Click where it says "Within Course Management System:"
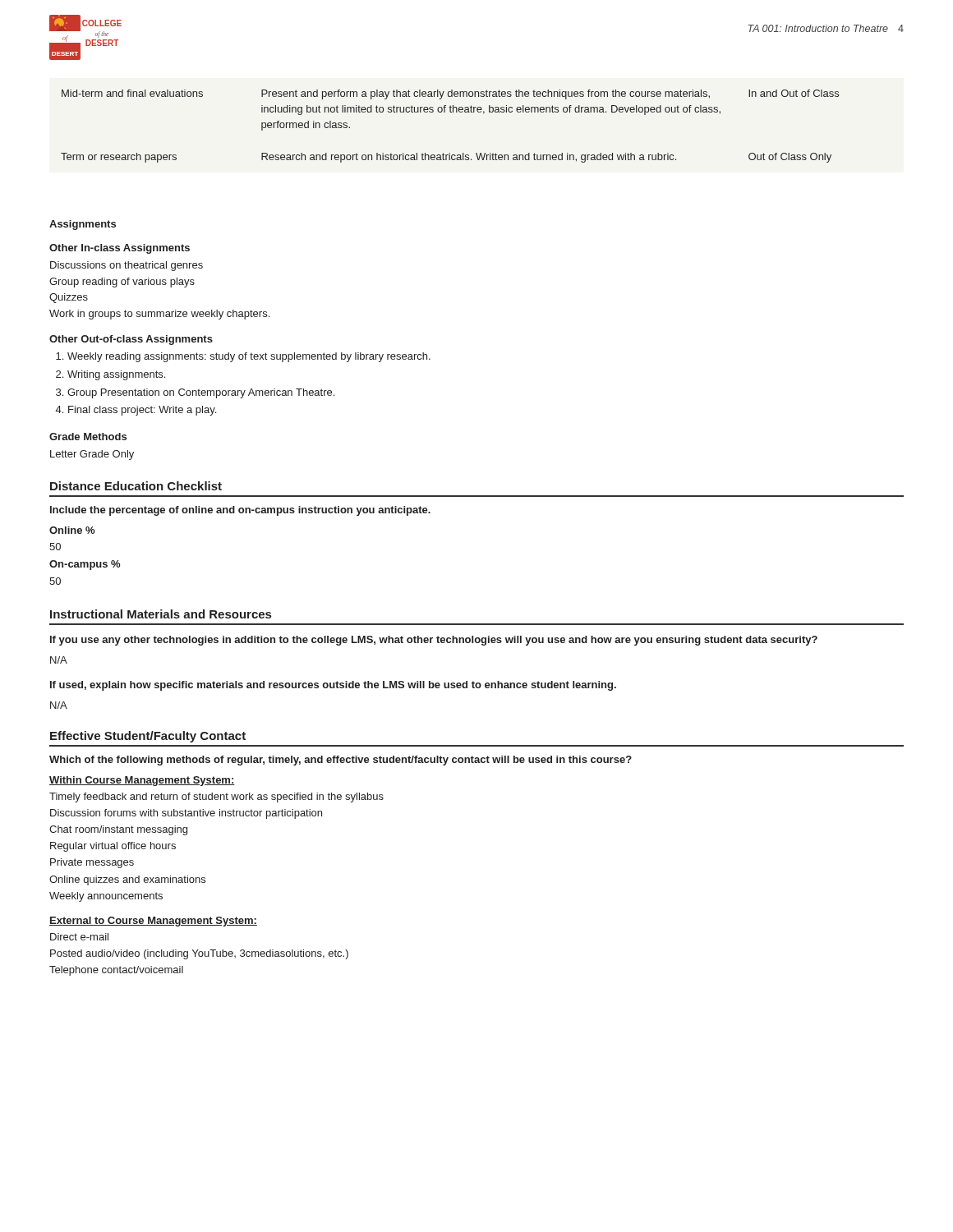 tap(142, 780)
